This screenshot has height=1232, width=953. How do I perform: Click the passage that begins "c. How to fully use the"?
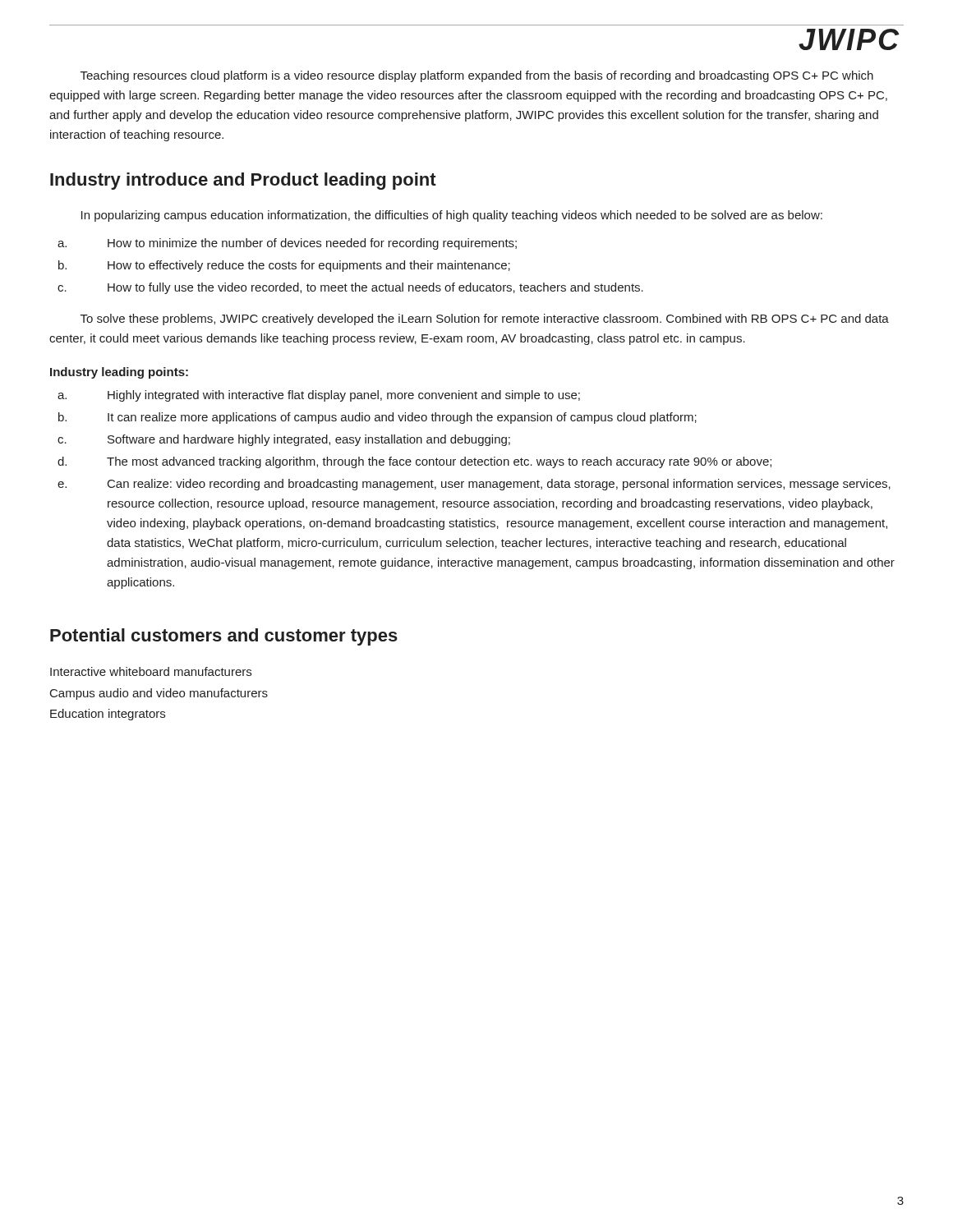pyautogui.click(x=476, y=287)
